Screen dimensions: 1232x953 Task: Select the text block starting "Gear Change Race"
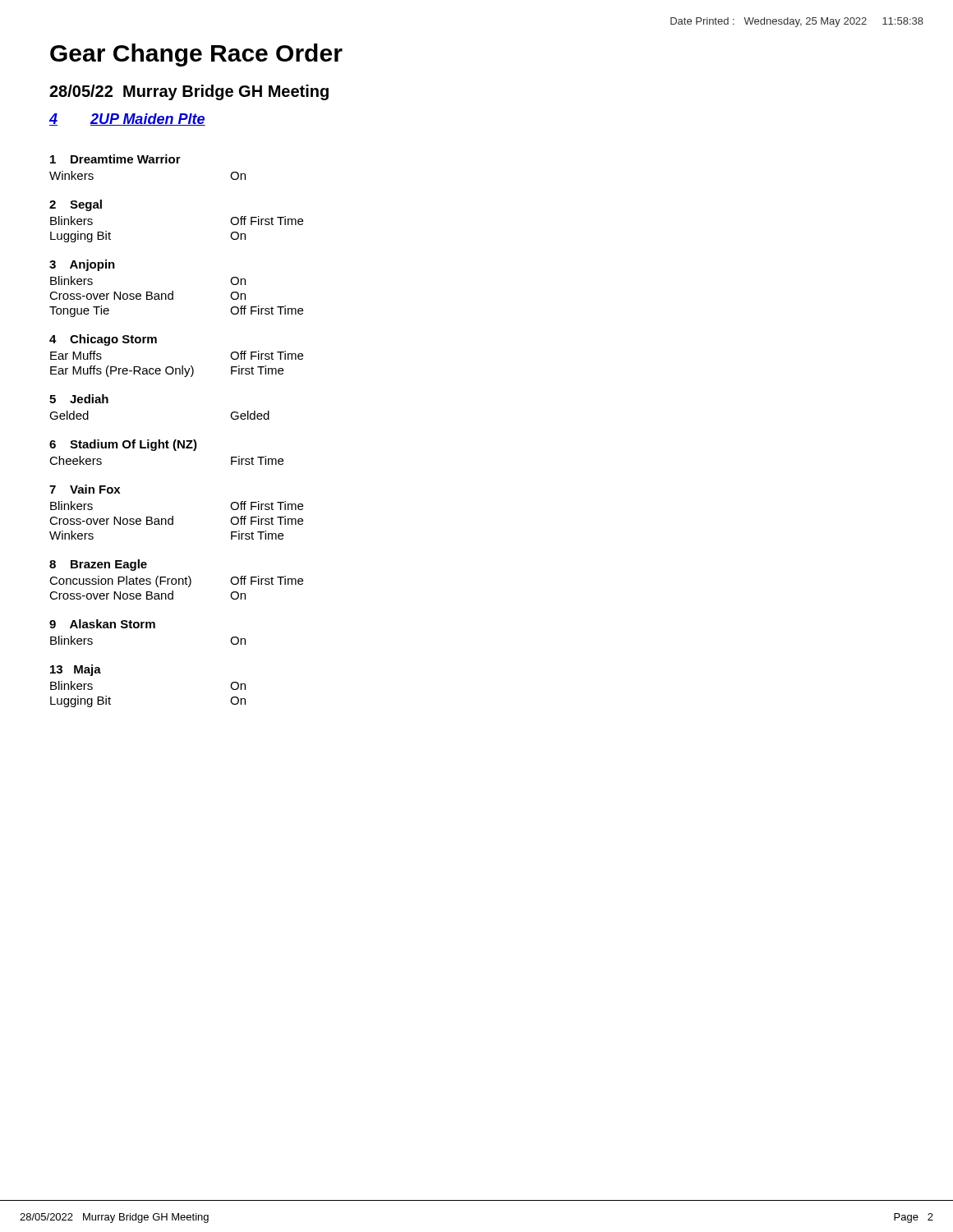196,53
